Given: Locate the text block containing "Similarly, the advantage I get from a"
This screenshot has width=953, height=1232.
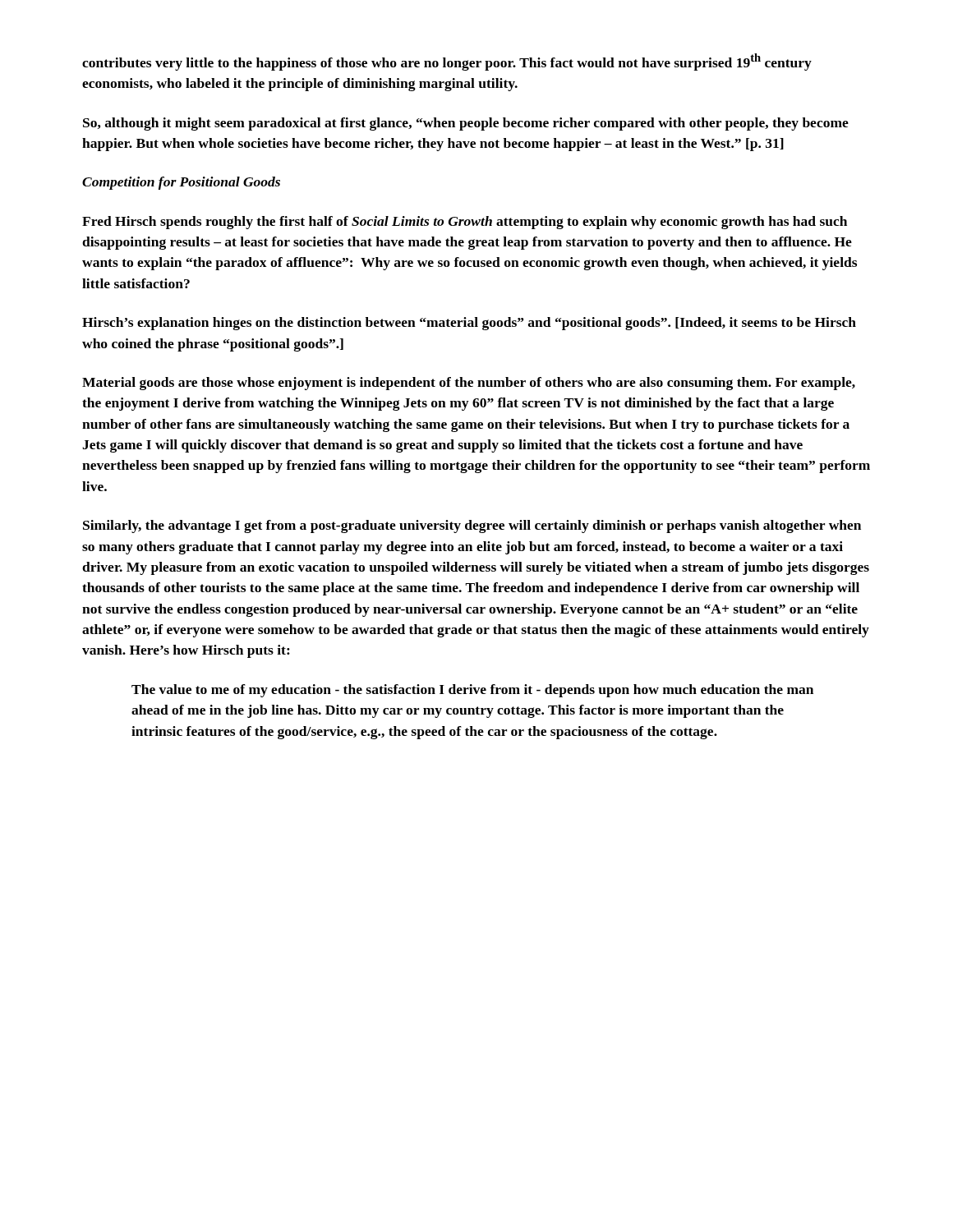Looking at the screenshot, I should tap(476, 588).
